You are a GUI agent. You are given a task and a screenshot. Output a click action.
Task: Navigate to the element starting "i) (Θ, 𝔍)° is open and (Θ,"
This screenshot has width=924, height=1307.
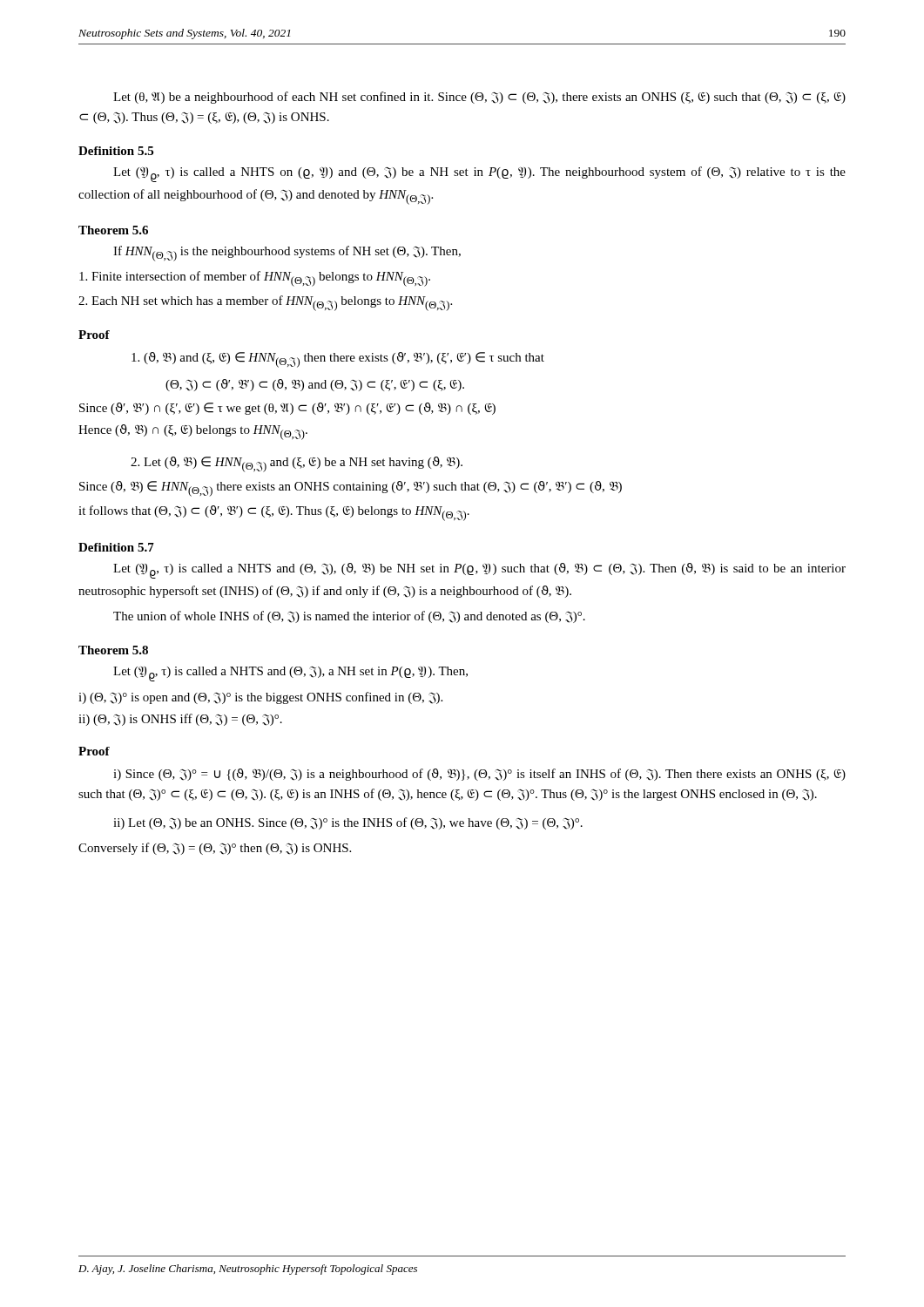(x=260, y=698)
